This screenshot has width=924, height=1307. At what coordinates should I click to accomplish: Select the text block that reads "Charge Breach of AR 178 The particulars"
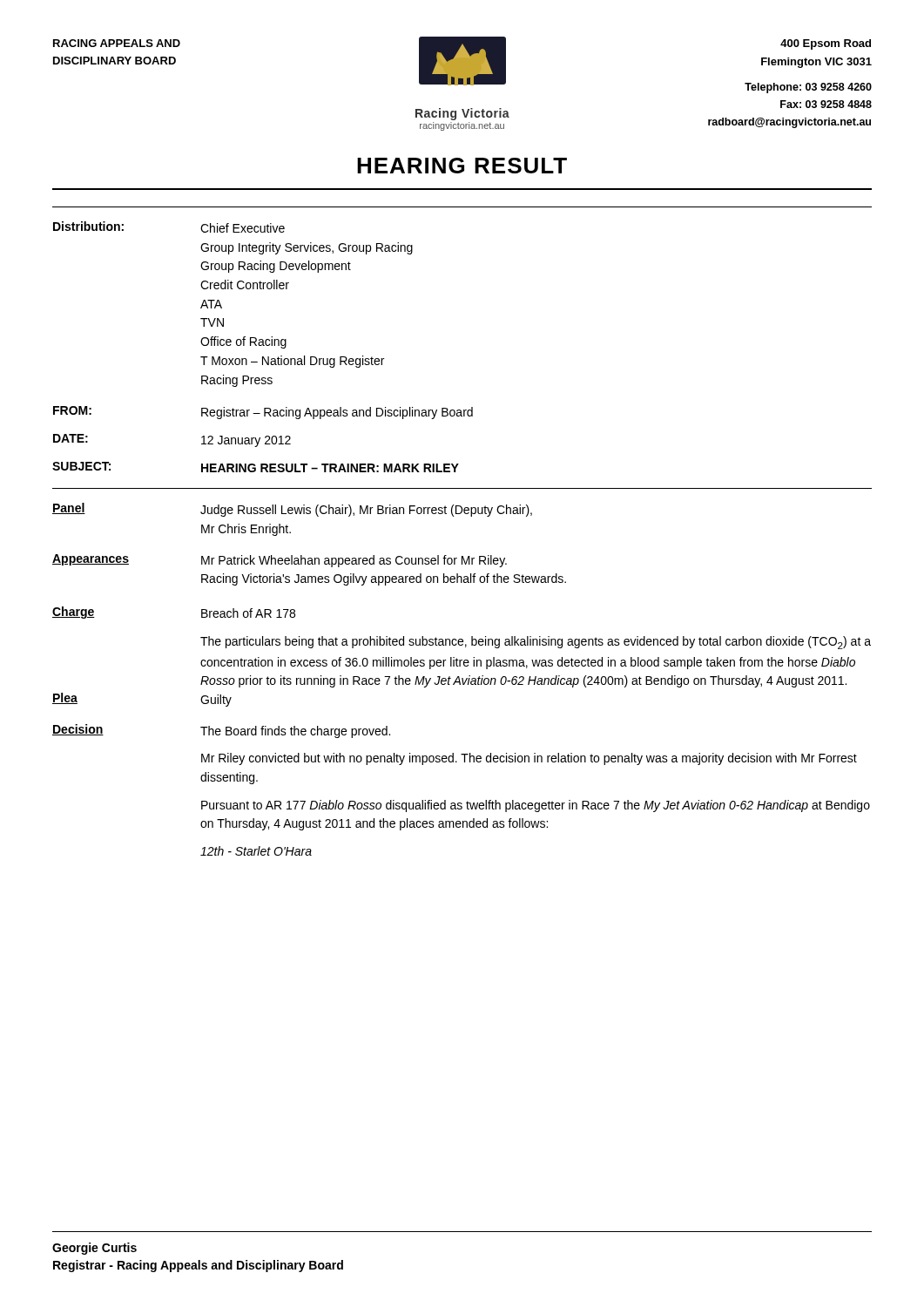462,648
